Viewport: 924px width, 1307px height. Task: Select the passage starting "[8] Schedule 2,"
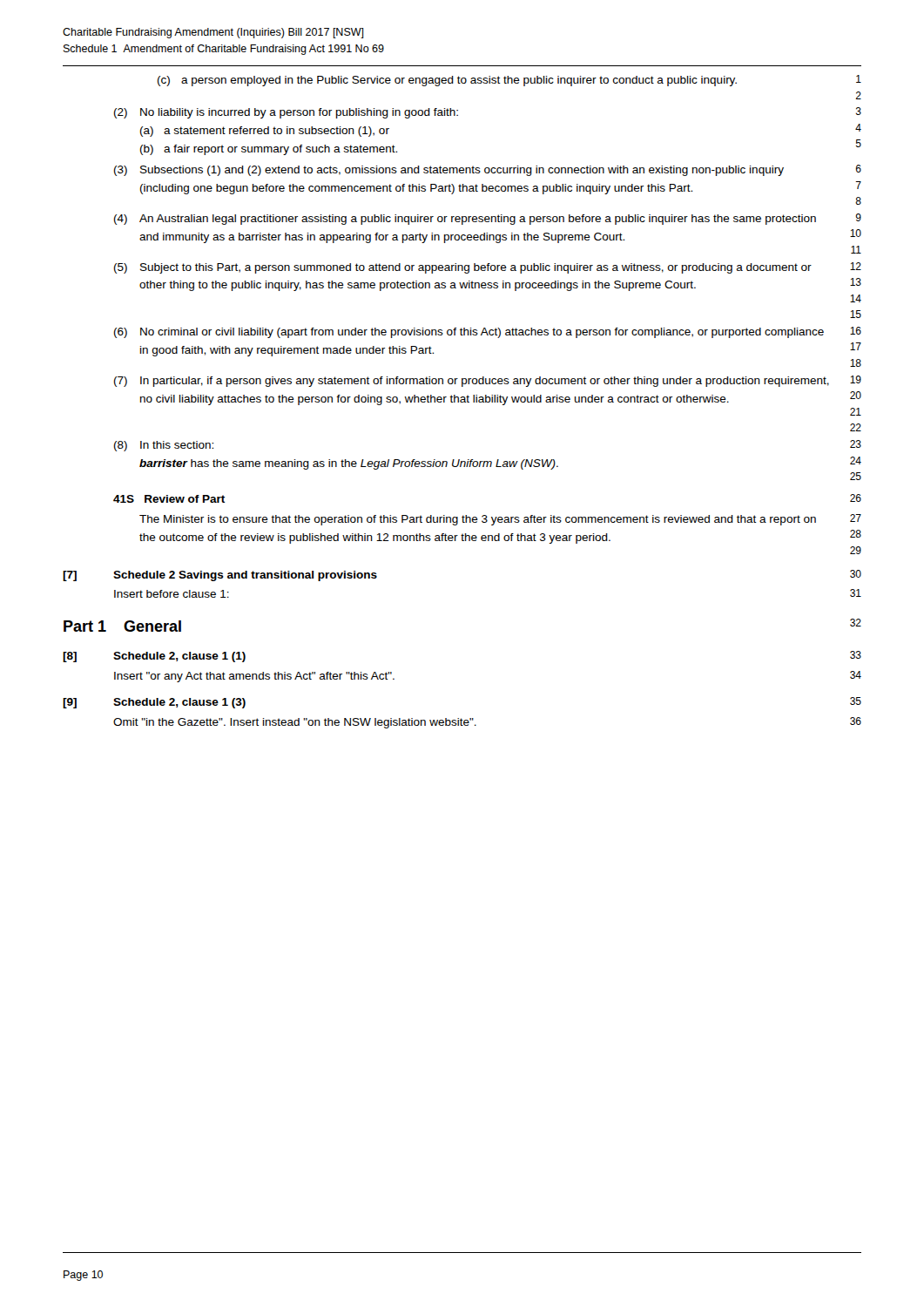point(154,657)
